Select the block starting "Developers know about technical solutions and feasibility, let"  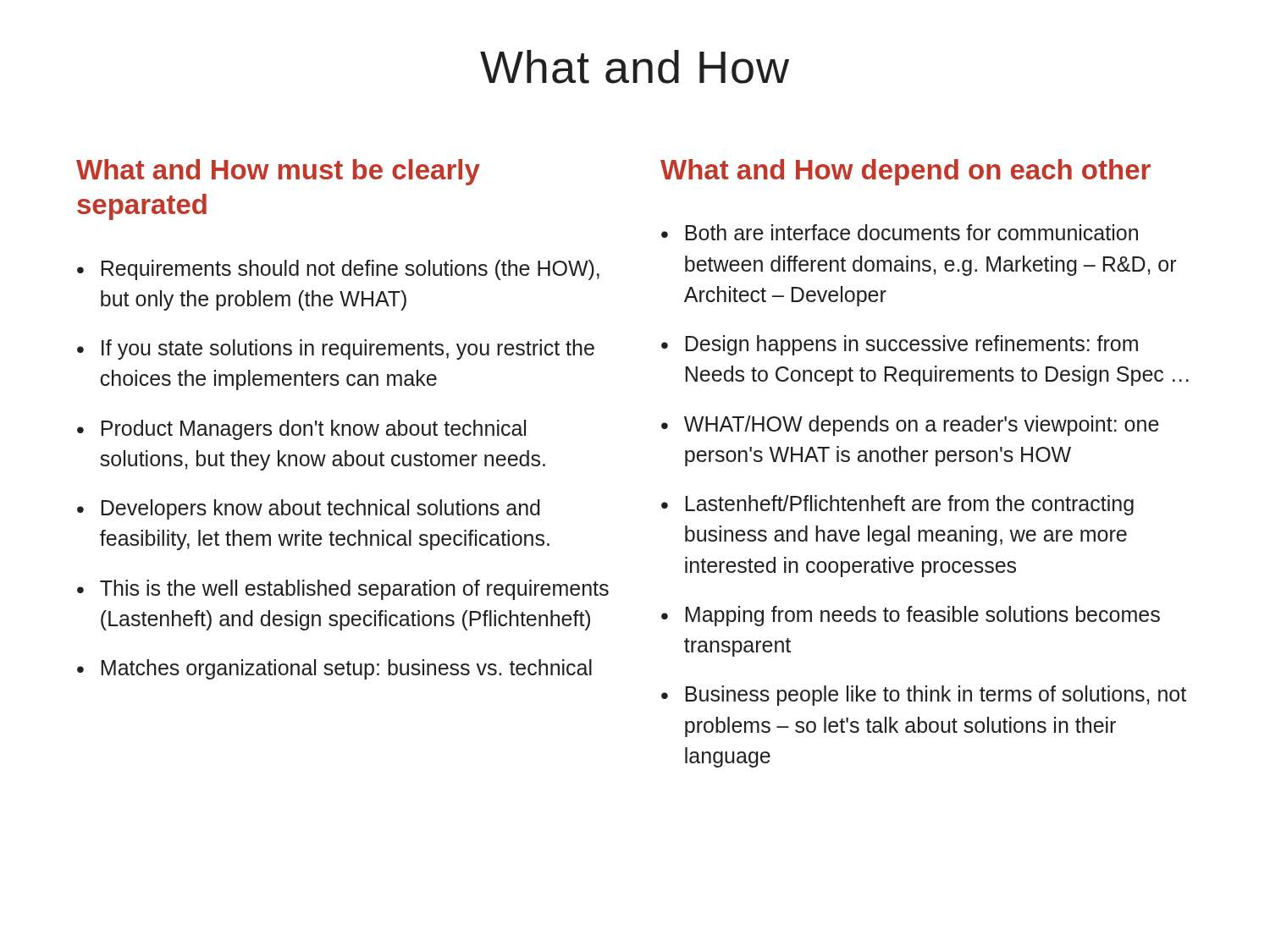(355, 523)
